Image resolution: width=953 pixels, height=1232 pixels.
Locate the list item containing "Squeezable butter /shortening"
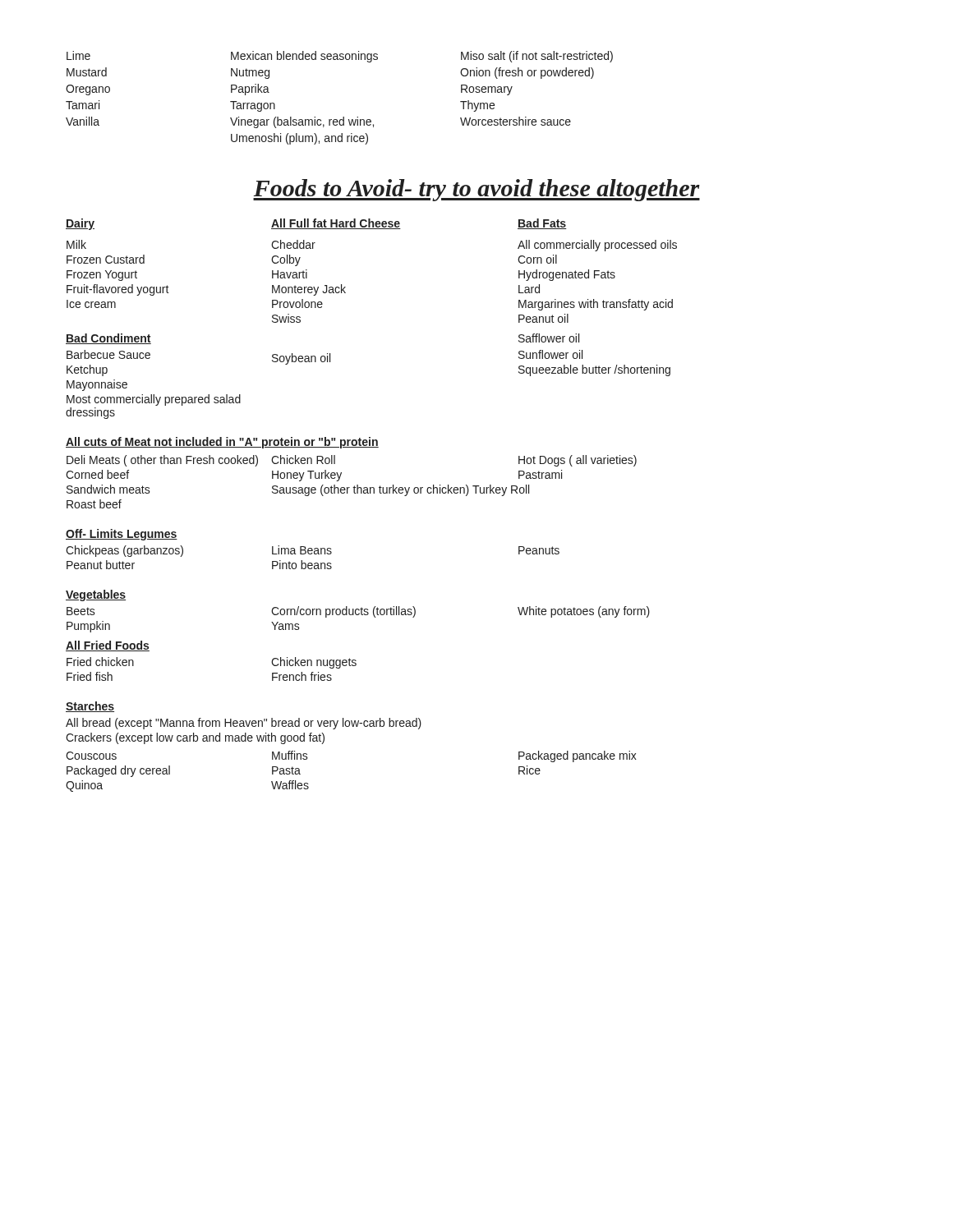(594, 370)
